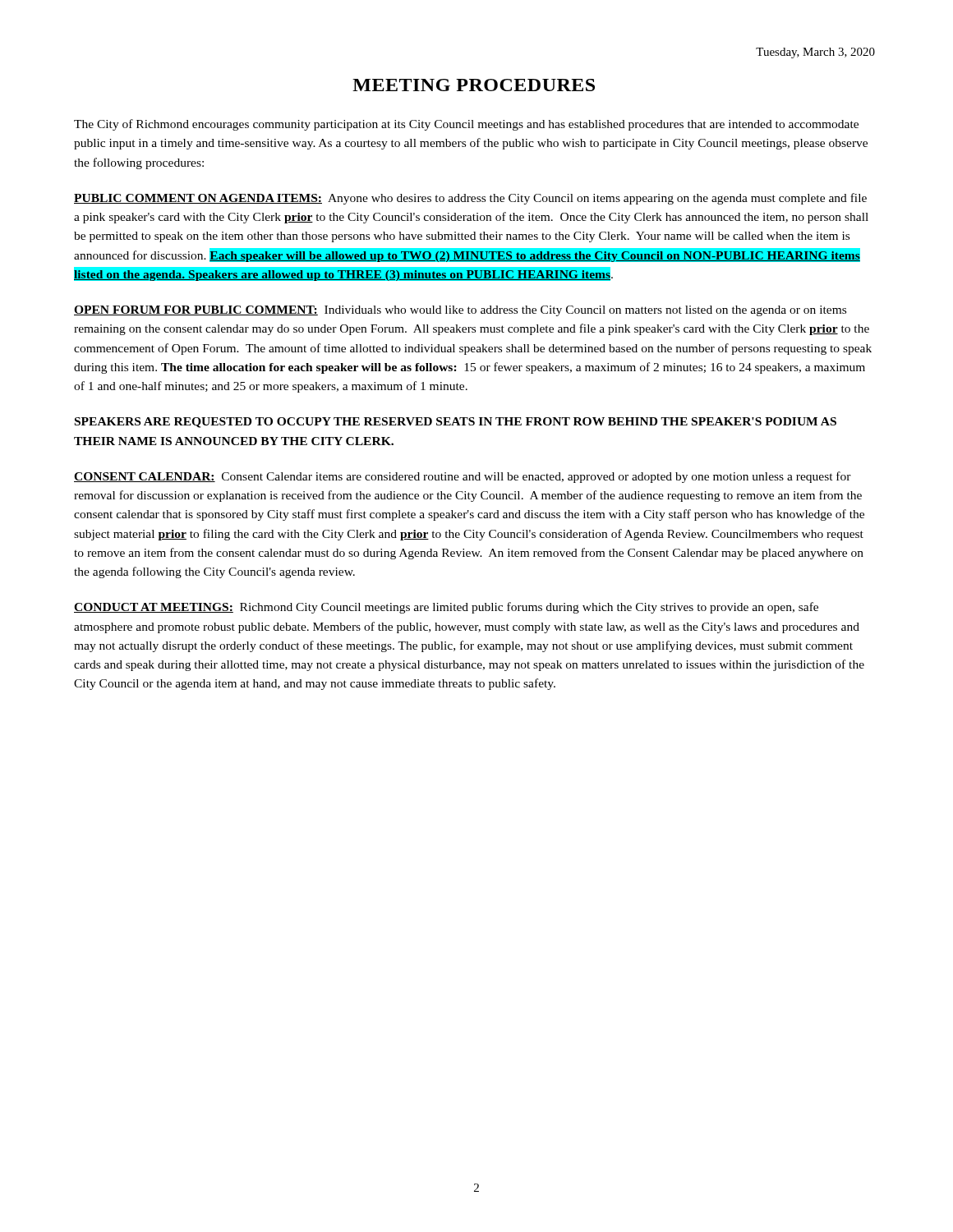Viewport: 953px width, 1232px height.
Task: Locate the block of text that opens with "CONSENT CALENDAR: Consent Calendar items are considered routine"
Action: point(469,523)
